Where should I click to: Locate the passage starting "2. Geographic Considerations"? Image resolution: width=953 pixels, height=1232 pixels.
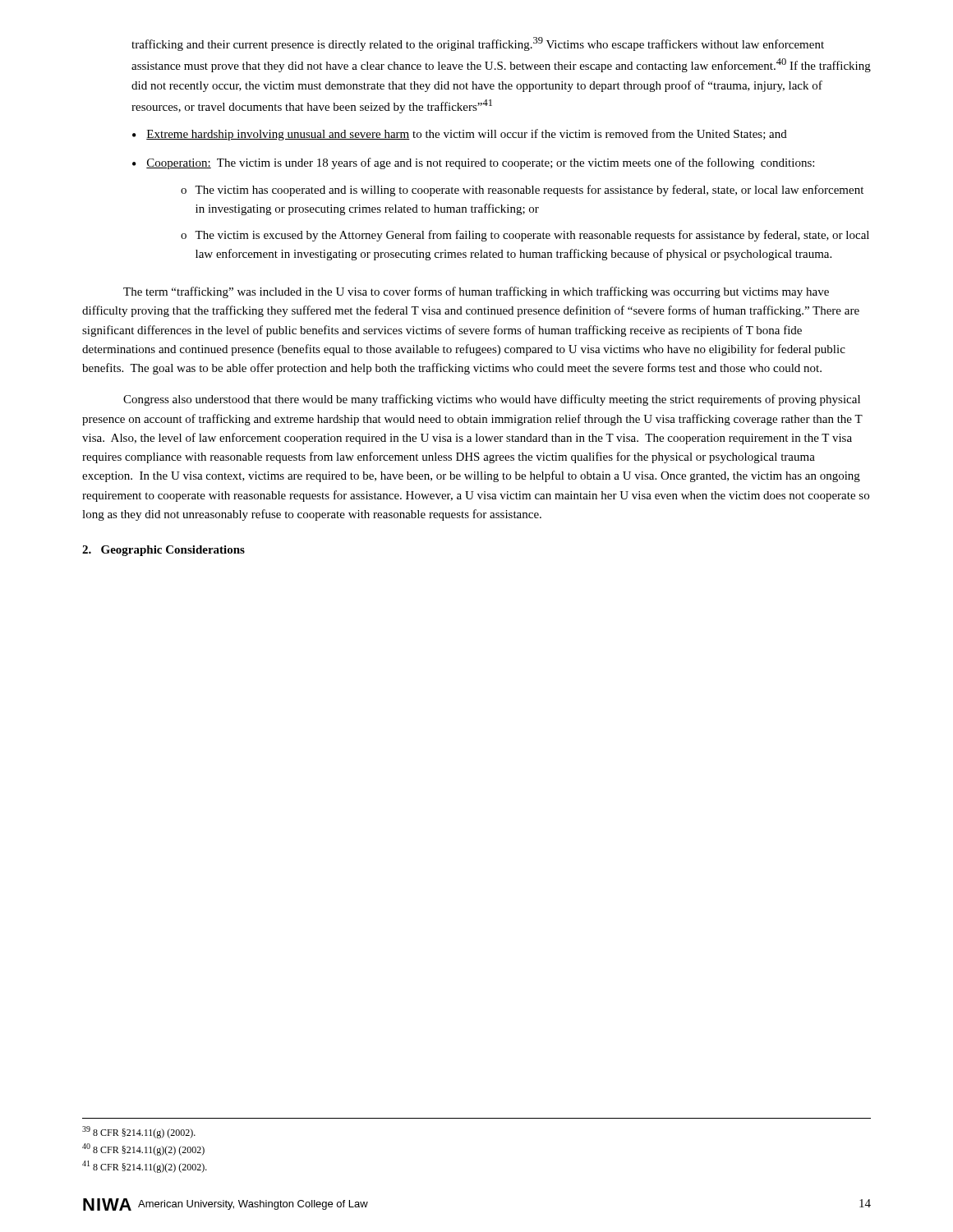[163, 549]
